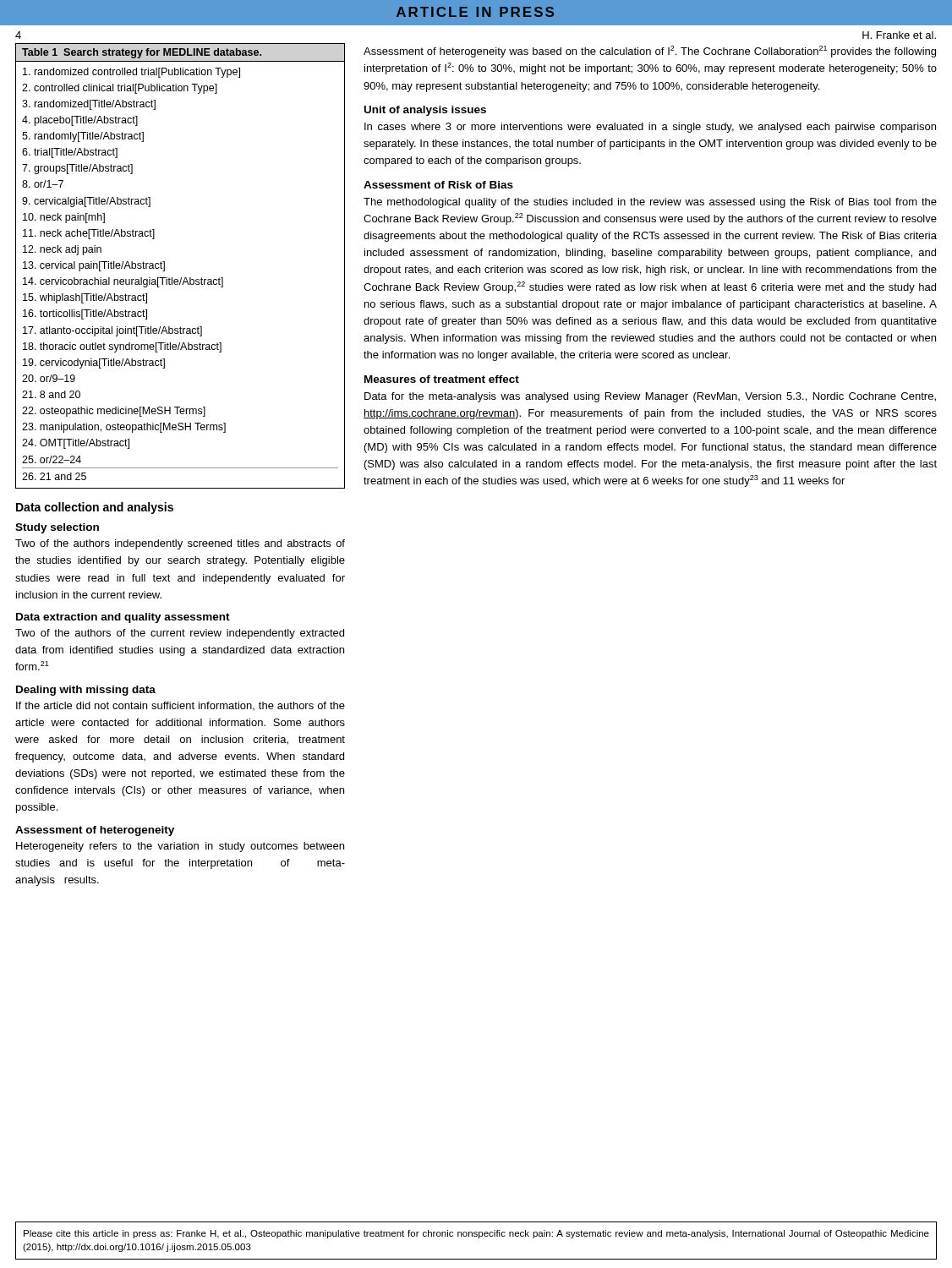Screen dimensions: 1268x952
Task: Click on the region starting "Heterogeneity refers to the variation"
Action: 180,862
